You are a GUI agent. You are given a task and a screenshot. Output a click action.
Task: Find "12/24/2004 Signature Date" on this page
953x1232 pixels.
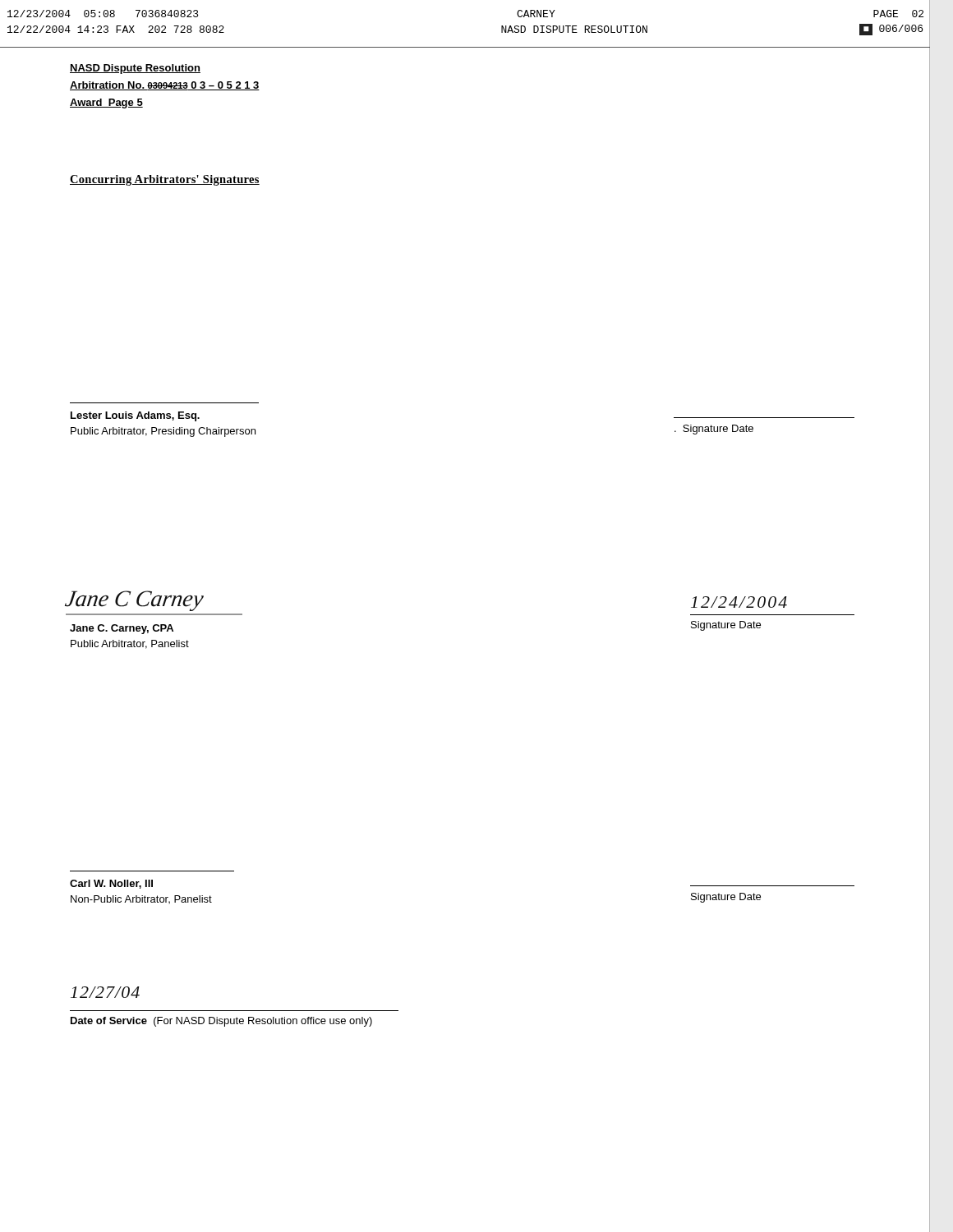(772, 611)
